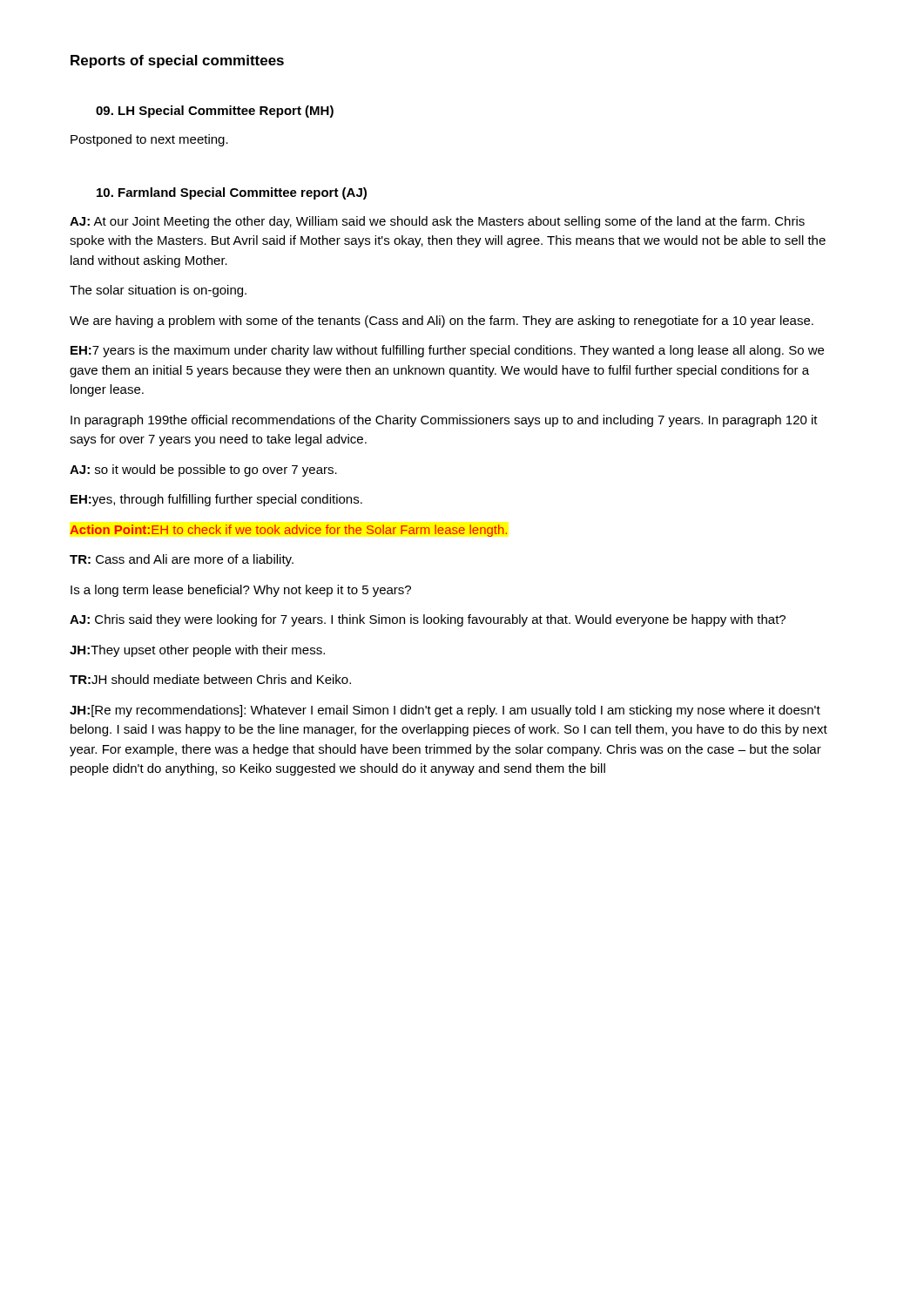
Task: Navigate to the region starting "EH:yes, through fulfilling further special conditions."
Action: (216, 499)
